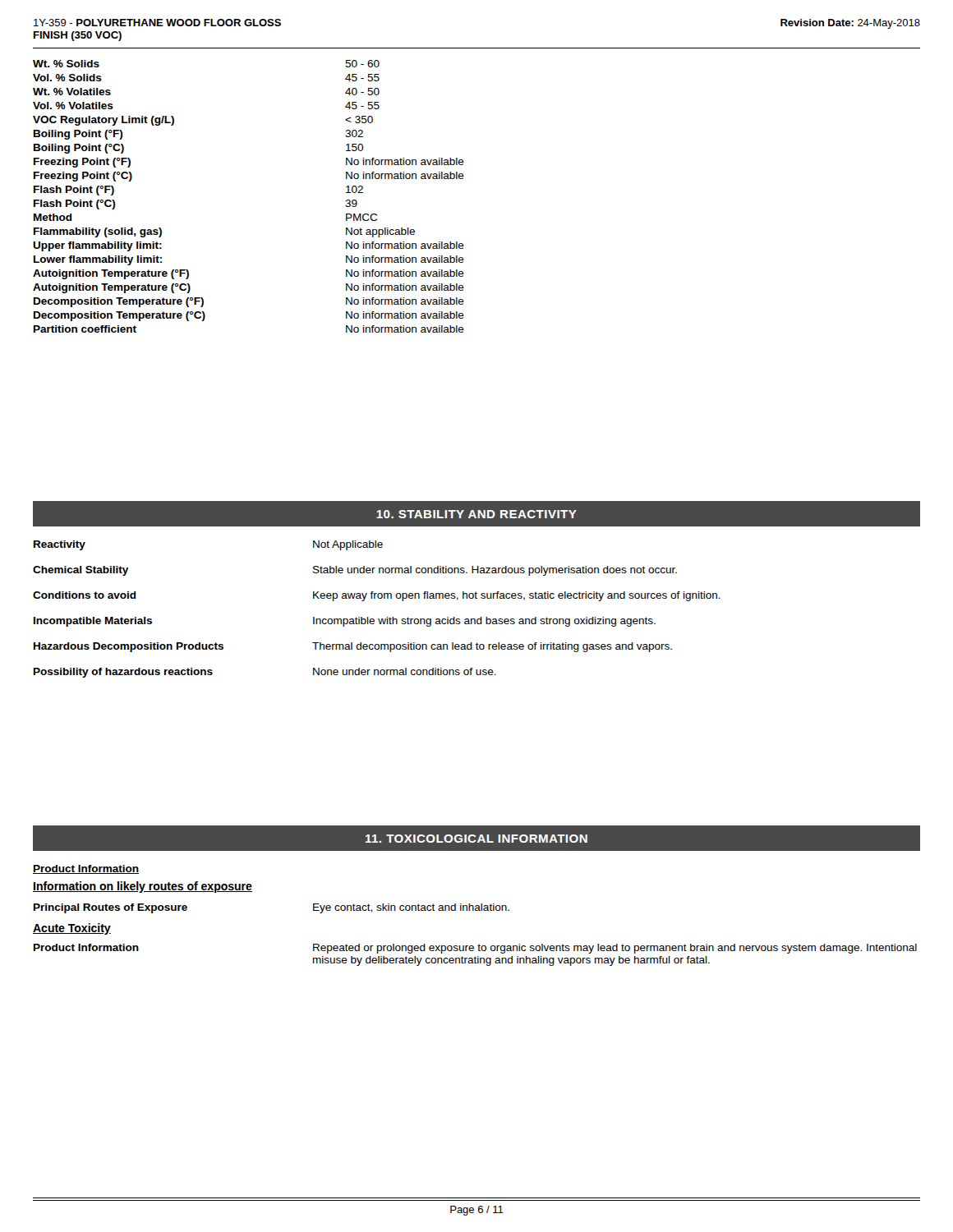Navigate to the element starting "Conditions to avoid Keep"
The height and width of the screenshot is (1232, 953).
click(x=476, y=595)
